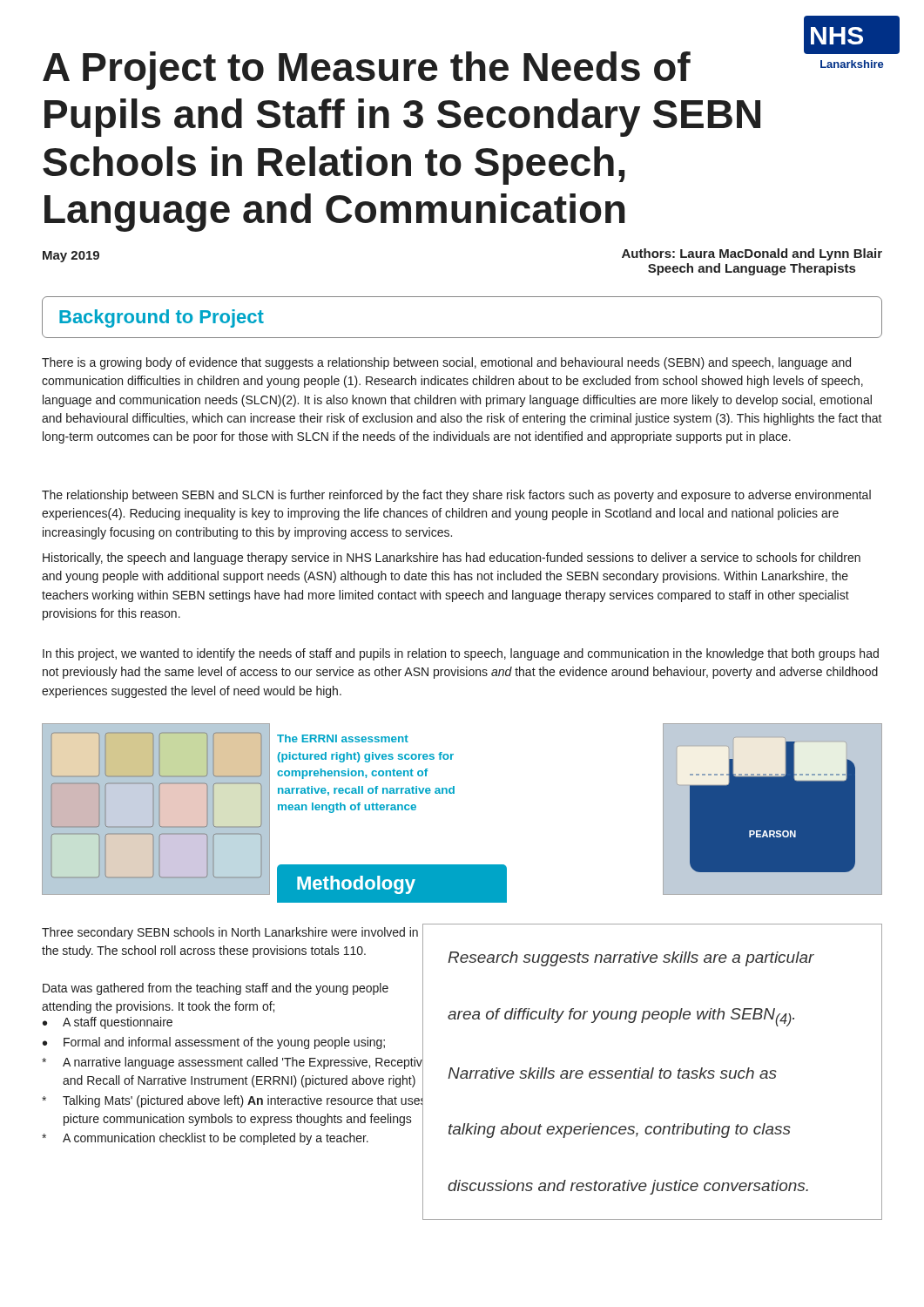Select the region starting "The ERRNI assessment (pictured"

(366, 773)
